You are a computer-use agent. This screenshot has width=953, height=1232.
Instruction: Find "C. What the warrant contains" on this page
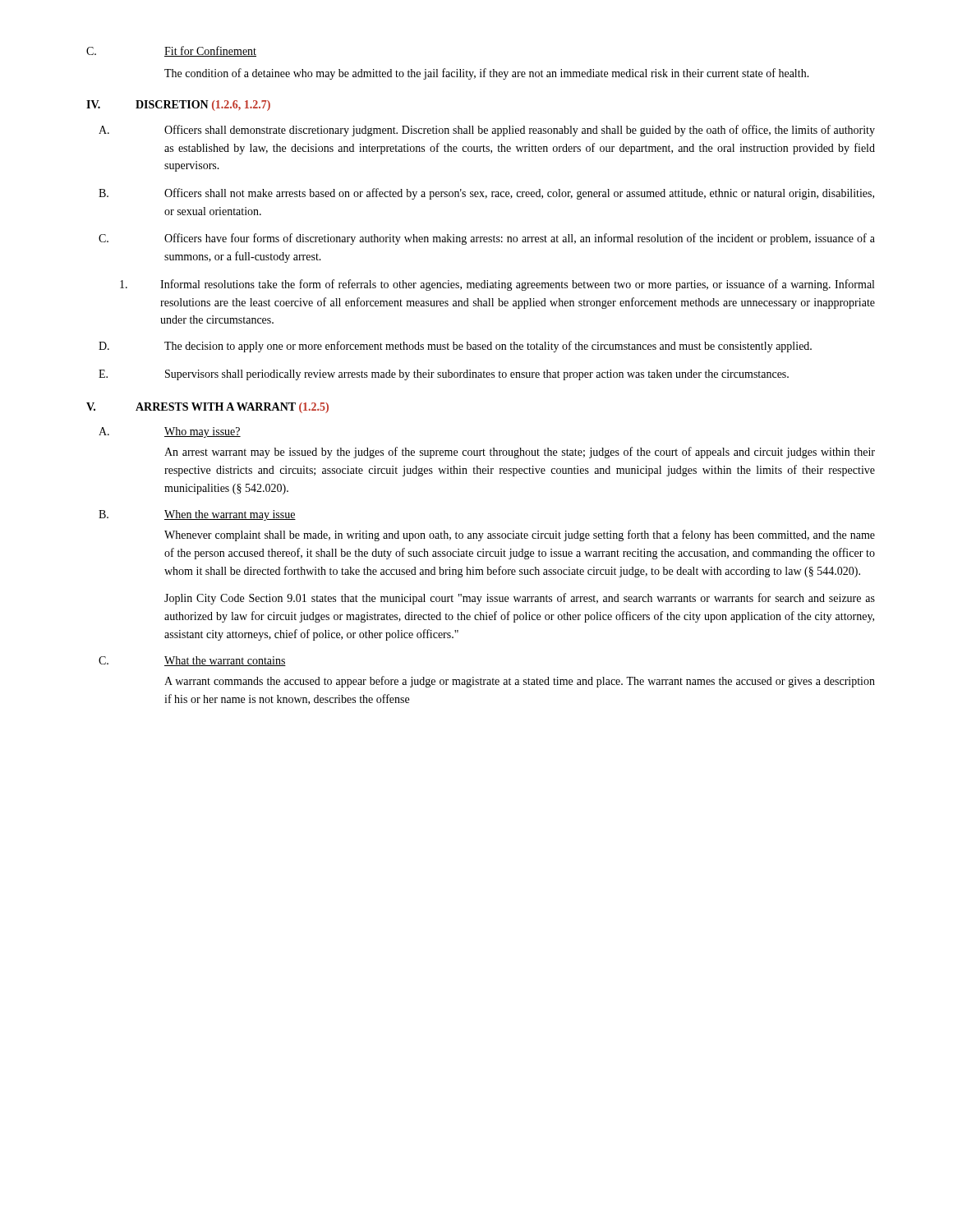186,662
